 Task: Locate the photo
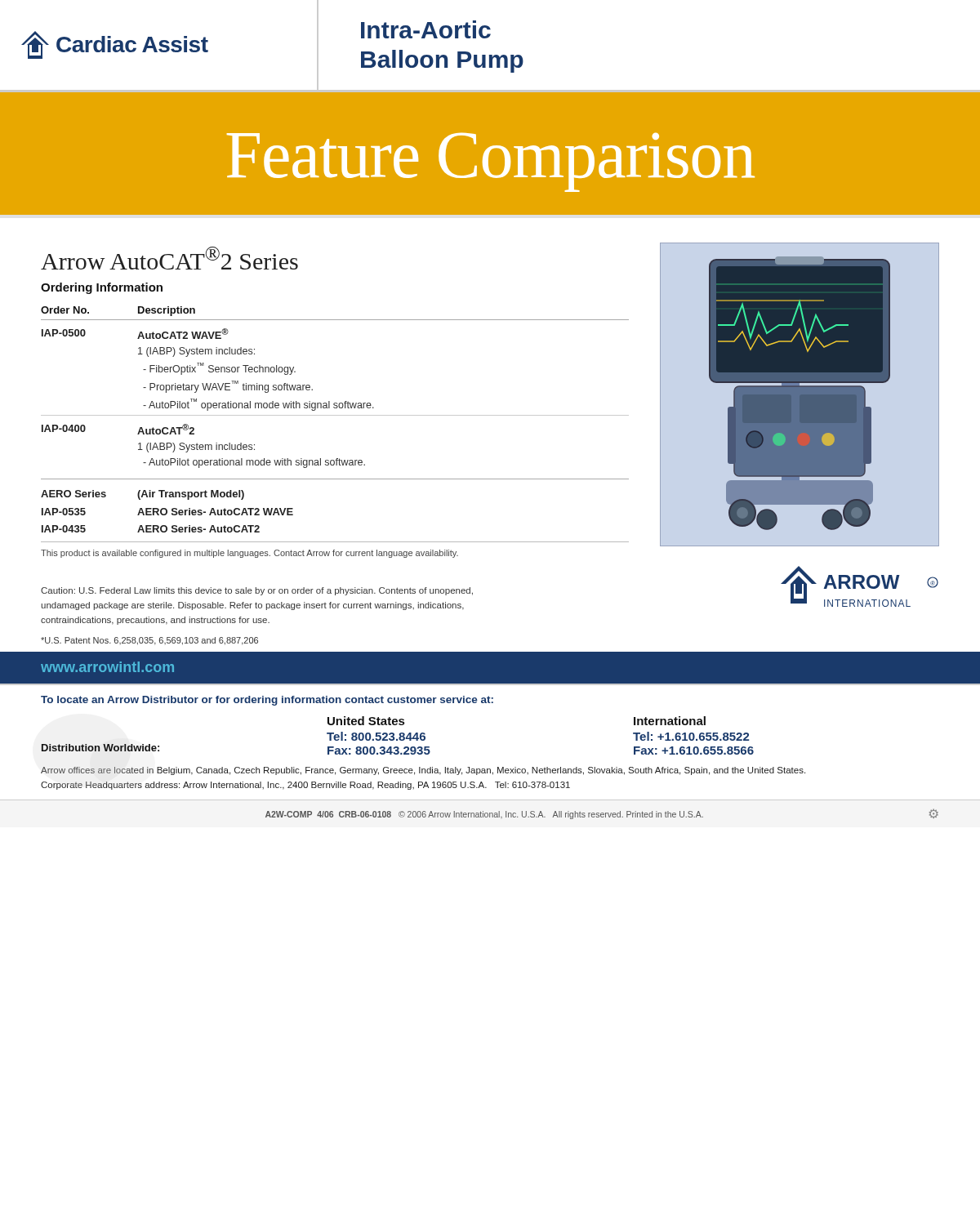(799, 394)
